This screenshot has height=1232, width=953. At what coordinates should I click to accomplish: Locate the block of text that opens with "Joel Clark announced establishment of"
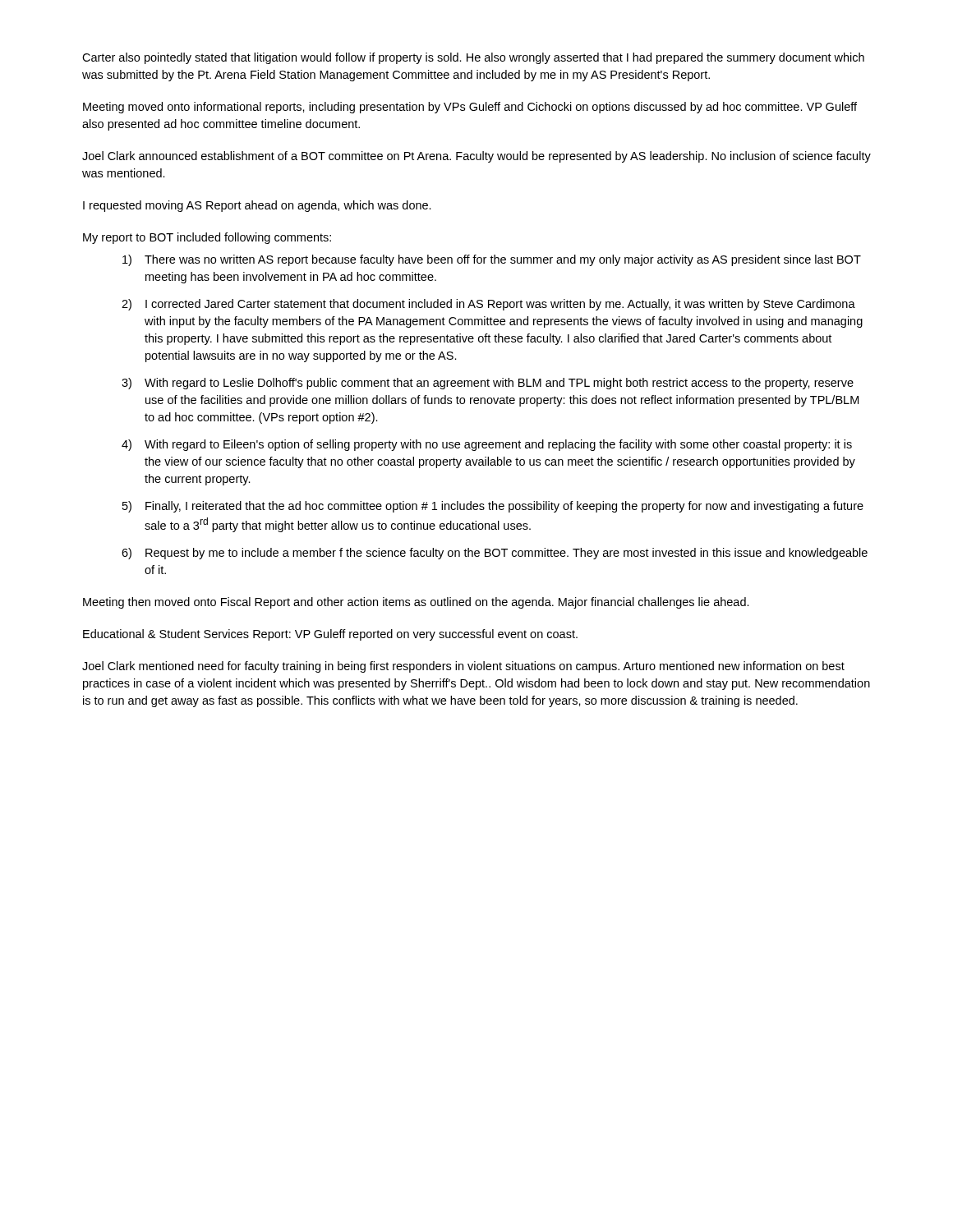(x=476, y=165)
